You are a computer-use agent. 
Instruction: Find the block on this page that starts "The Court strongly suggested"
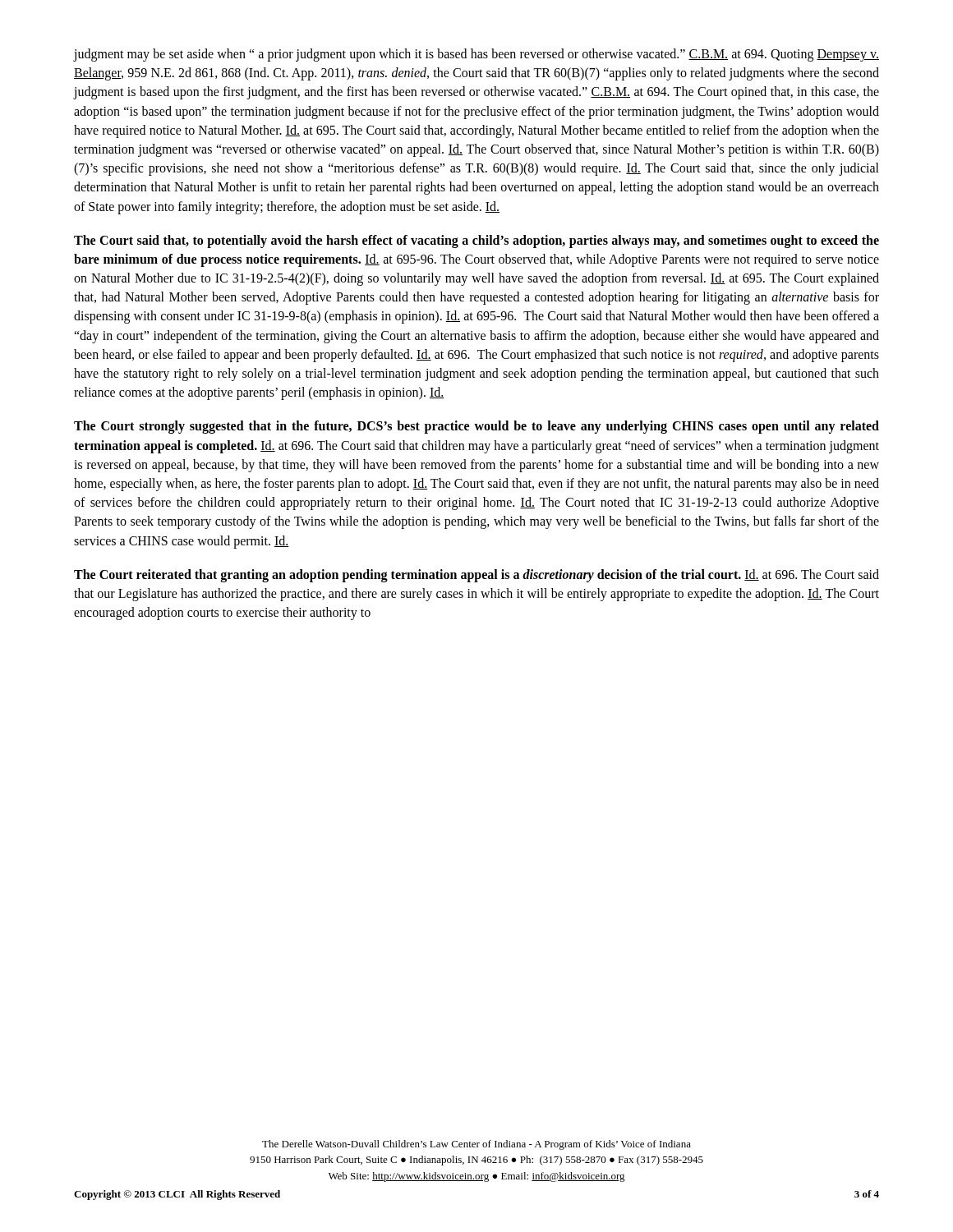coord(476,483)
